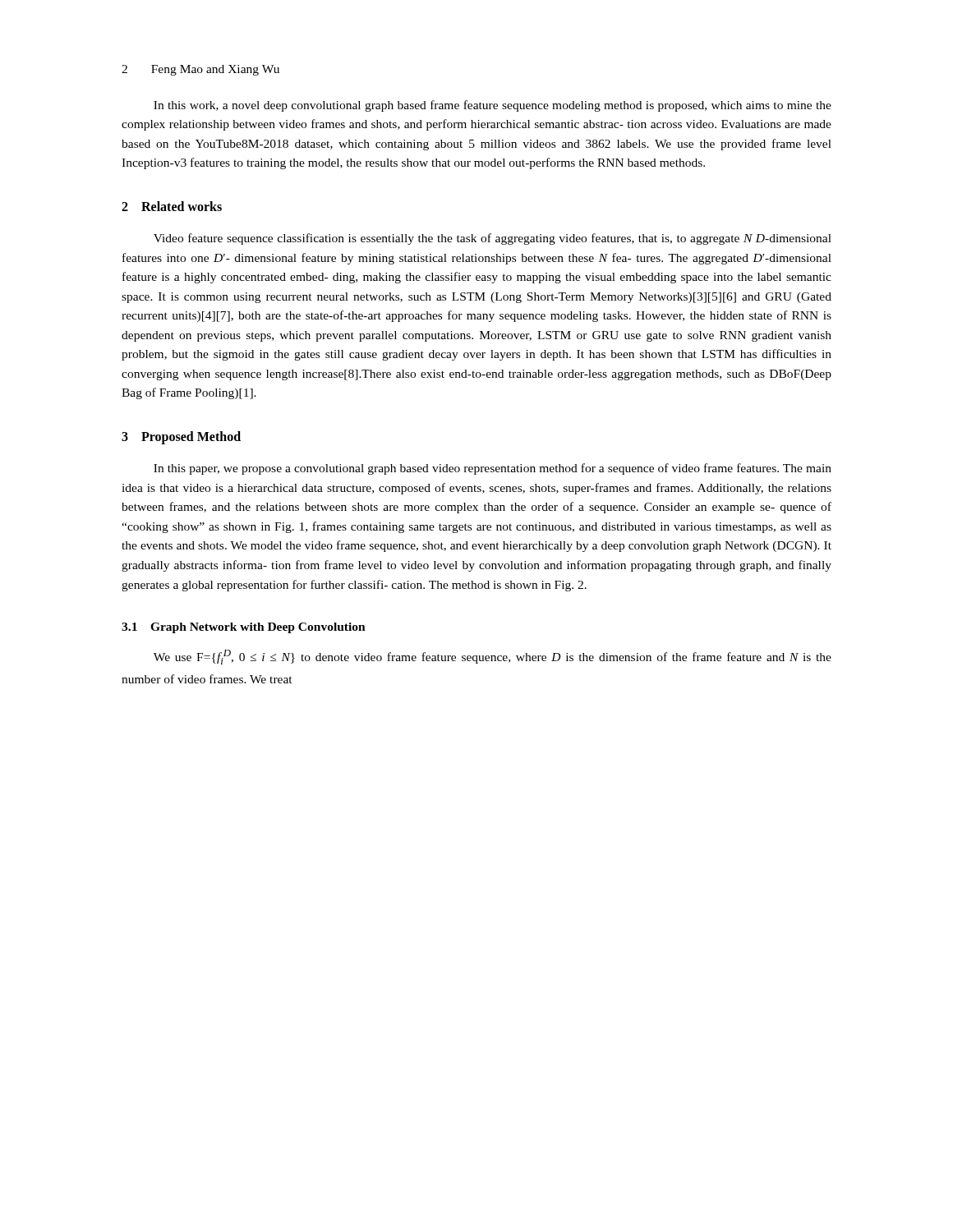This screenshot has height=1232, width=953.
Task: Point to the text starting "2 Related works"
Action: click(172, 206)
